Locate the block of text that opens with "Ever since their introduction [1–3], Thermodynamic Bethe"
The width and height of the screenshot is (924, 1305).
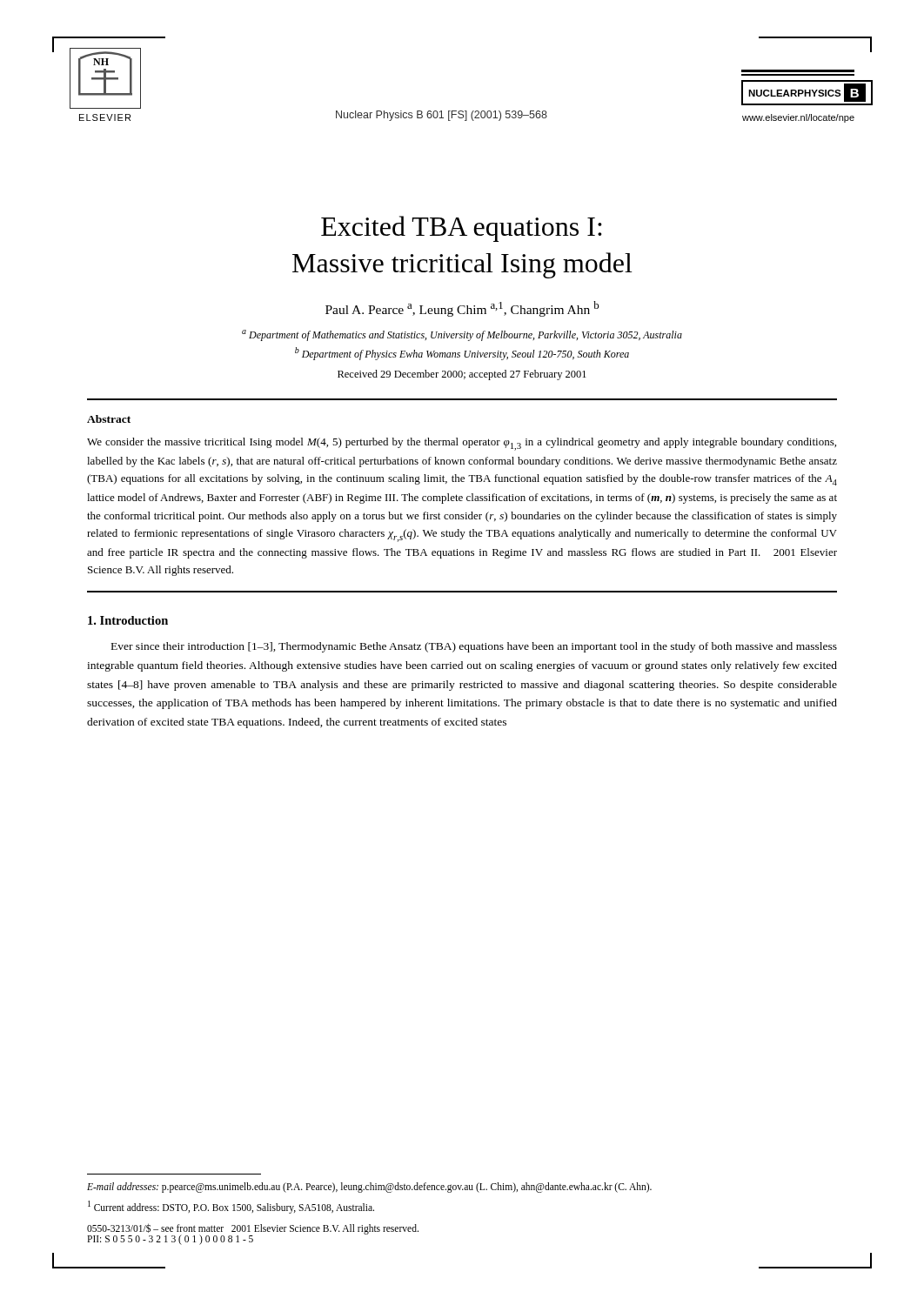462,684
